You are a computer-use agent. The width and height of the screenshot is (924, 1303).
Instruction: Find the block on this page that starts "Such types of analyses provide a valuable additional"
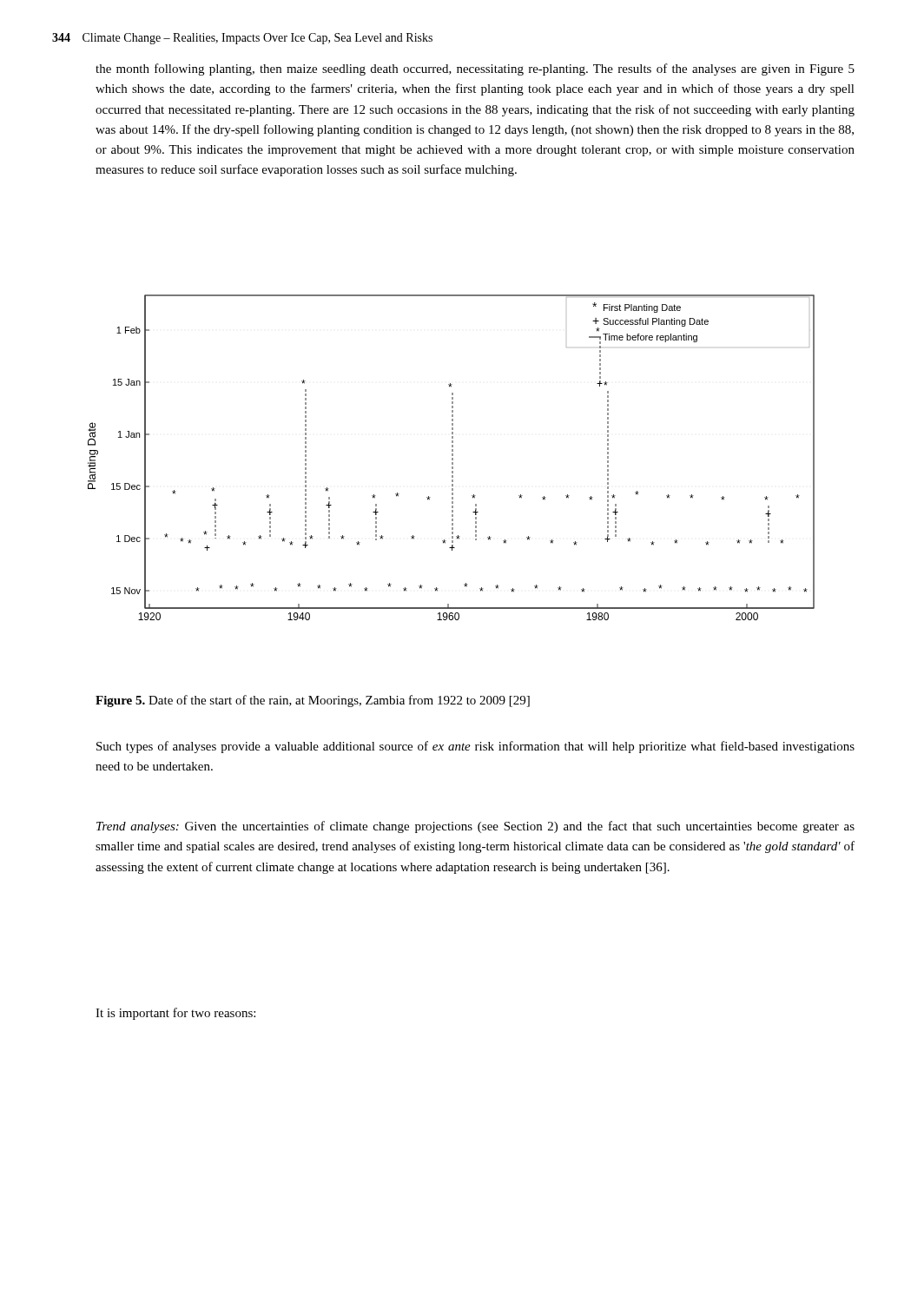click(x=475, y=756)
